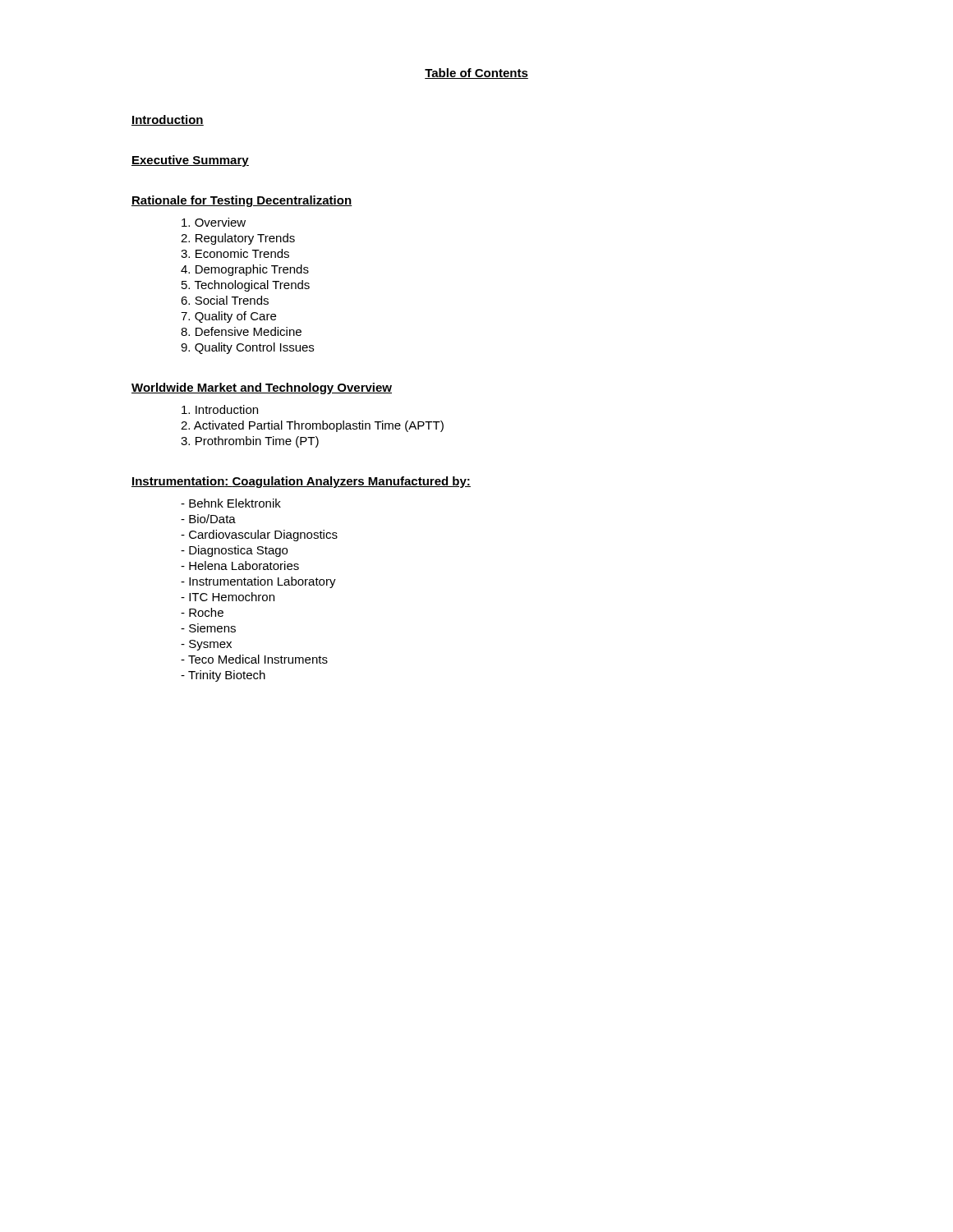
Task: Locate the section header that opens with "Worldwide Market and Technology"
Action: (x=262, y=387)
